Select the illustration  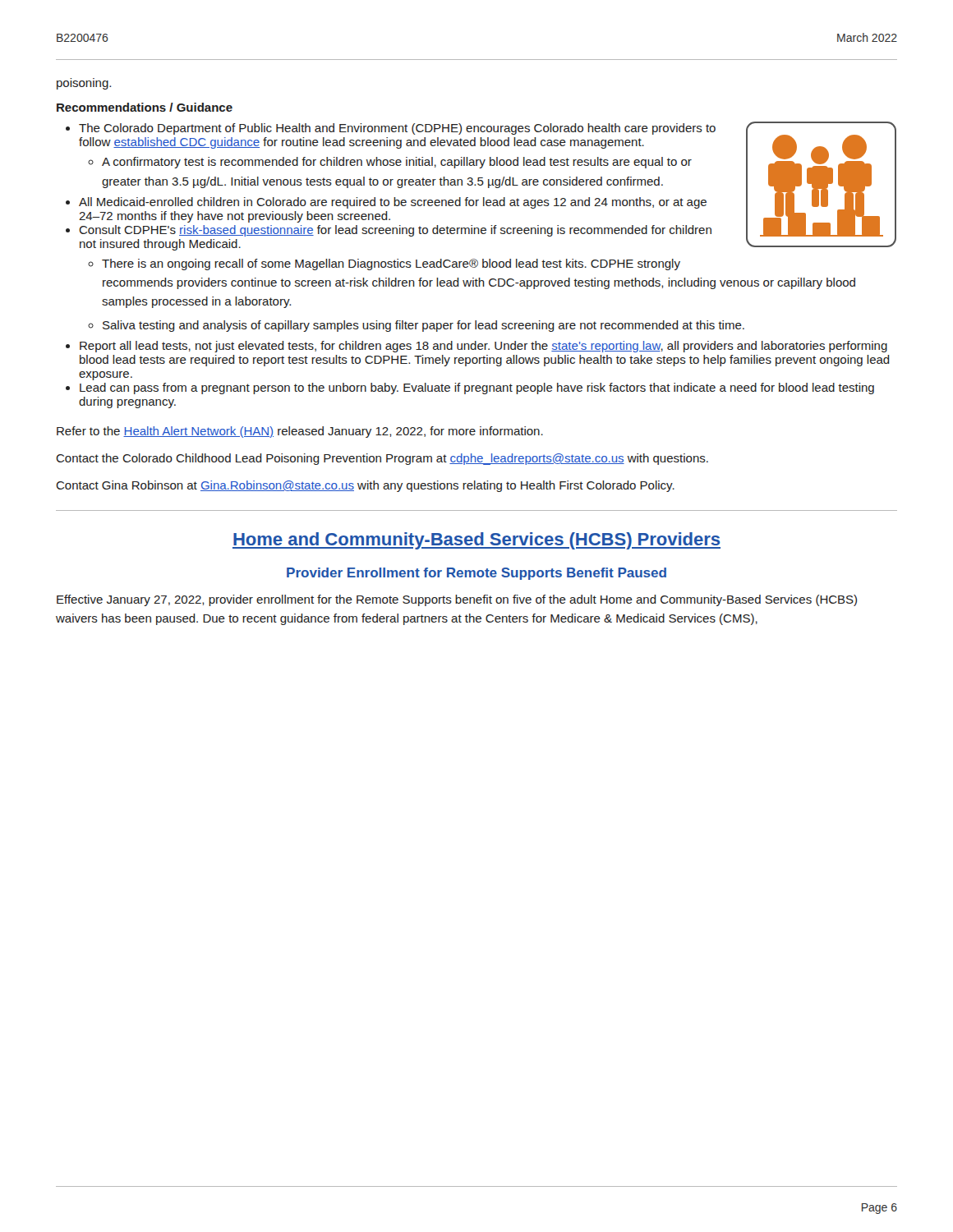[x=821, y=185]
